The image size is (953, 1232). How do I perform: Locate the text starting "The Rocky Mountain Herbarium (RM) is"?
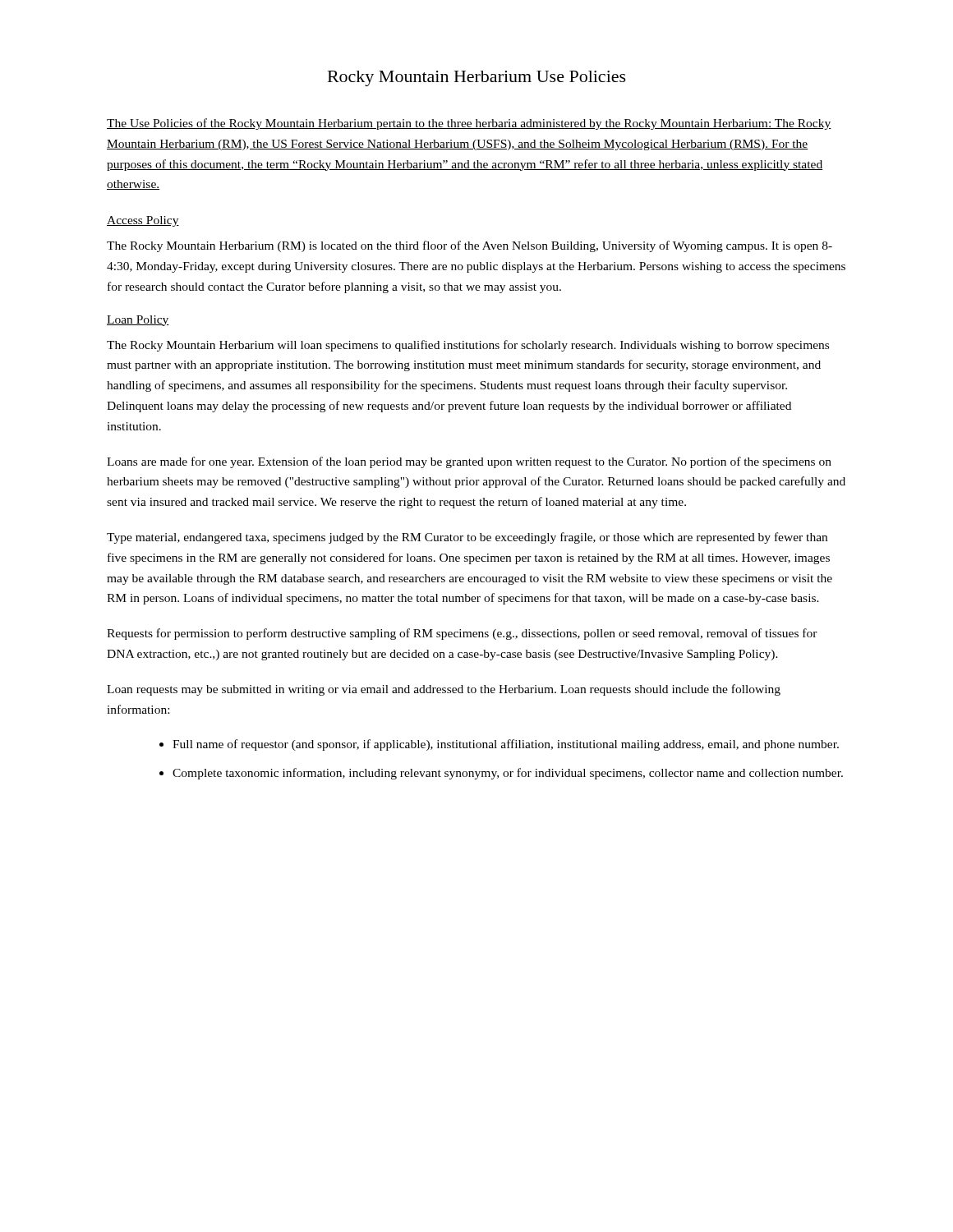click(x=476, y=266)
